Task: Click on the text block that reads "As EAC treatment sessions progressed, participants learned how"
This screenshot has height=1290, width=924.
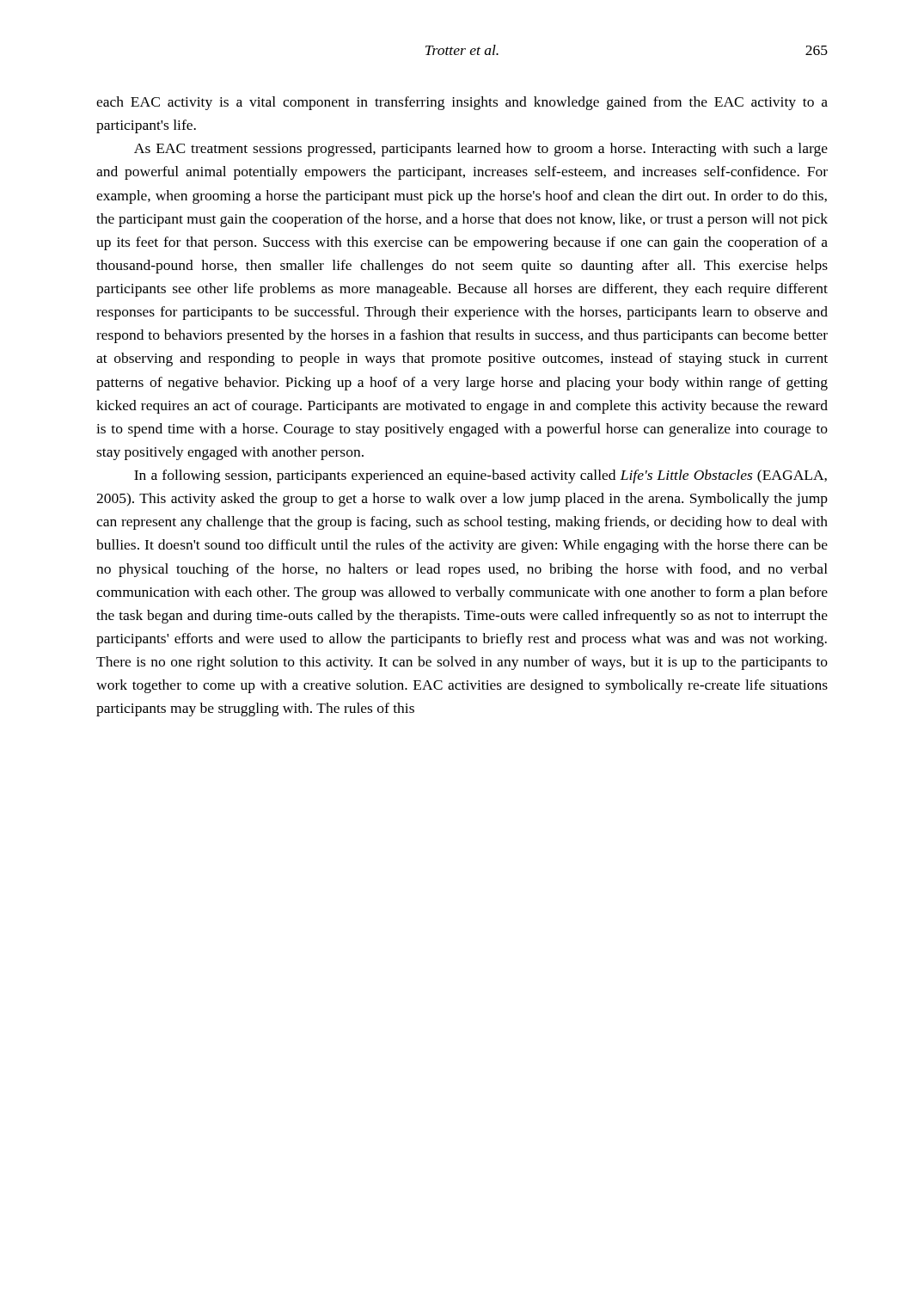Action: coord(462,300)
